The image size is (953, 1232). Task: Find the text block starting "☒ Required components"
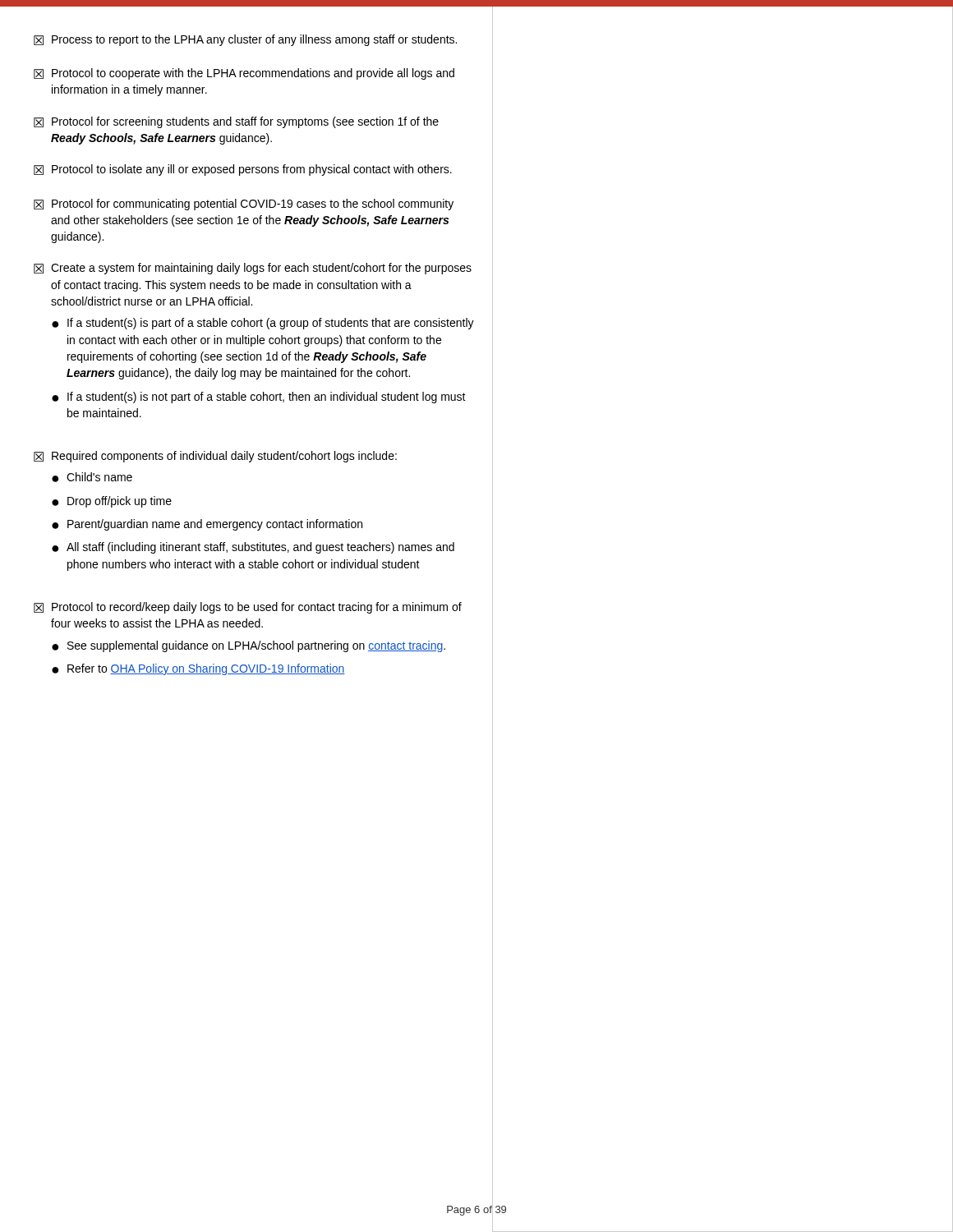[x=254, y=516]
